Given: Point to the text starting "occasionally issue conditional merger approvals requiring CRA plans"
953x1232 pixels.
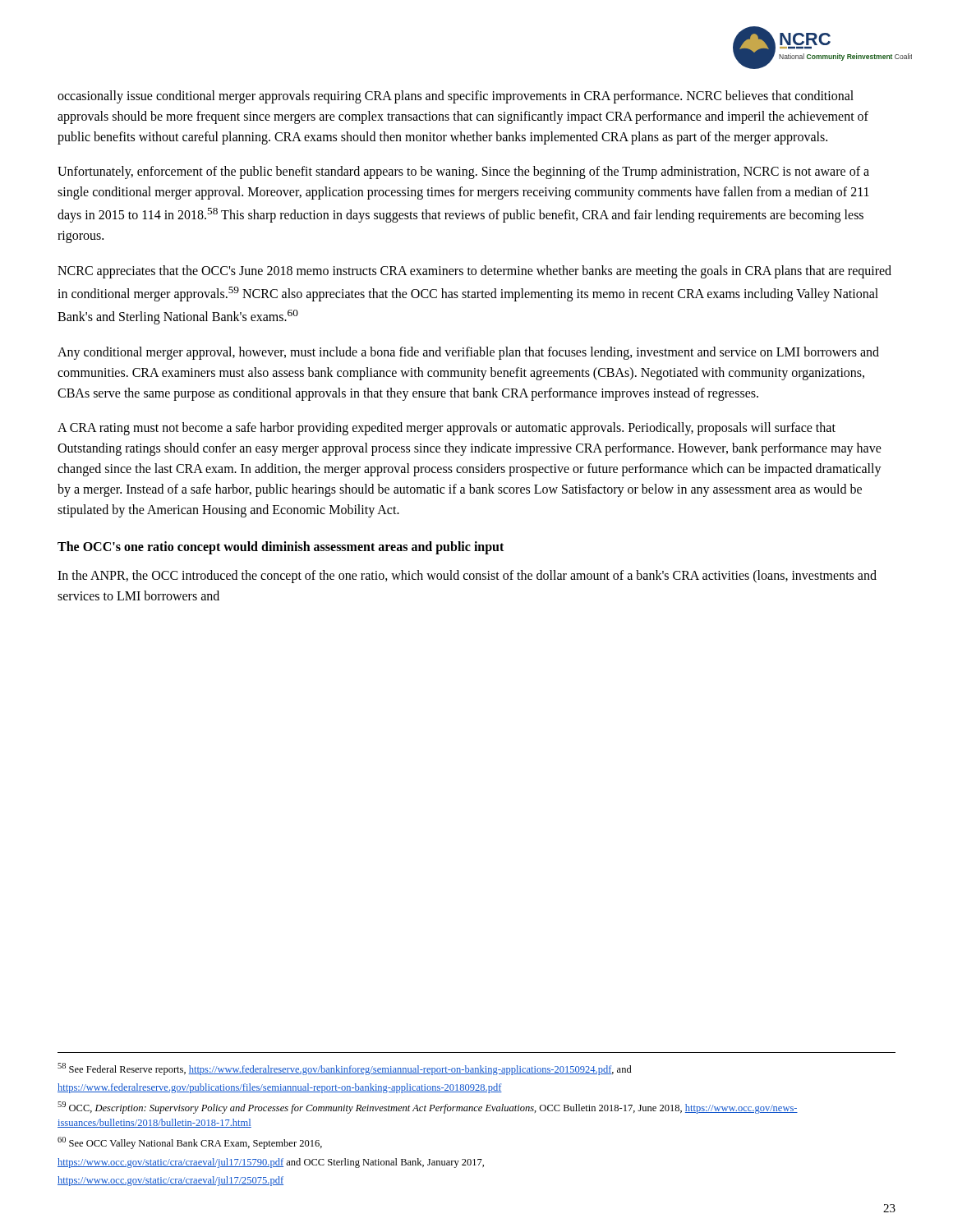Looking at the screenshot, I should (463, 116).
